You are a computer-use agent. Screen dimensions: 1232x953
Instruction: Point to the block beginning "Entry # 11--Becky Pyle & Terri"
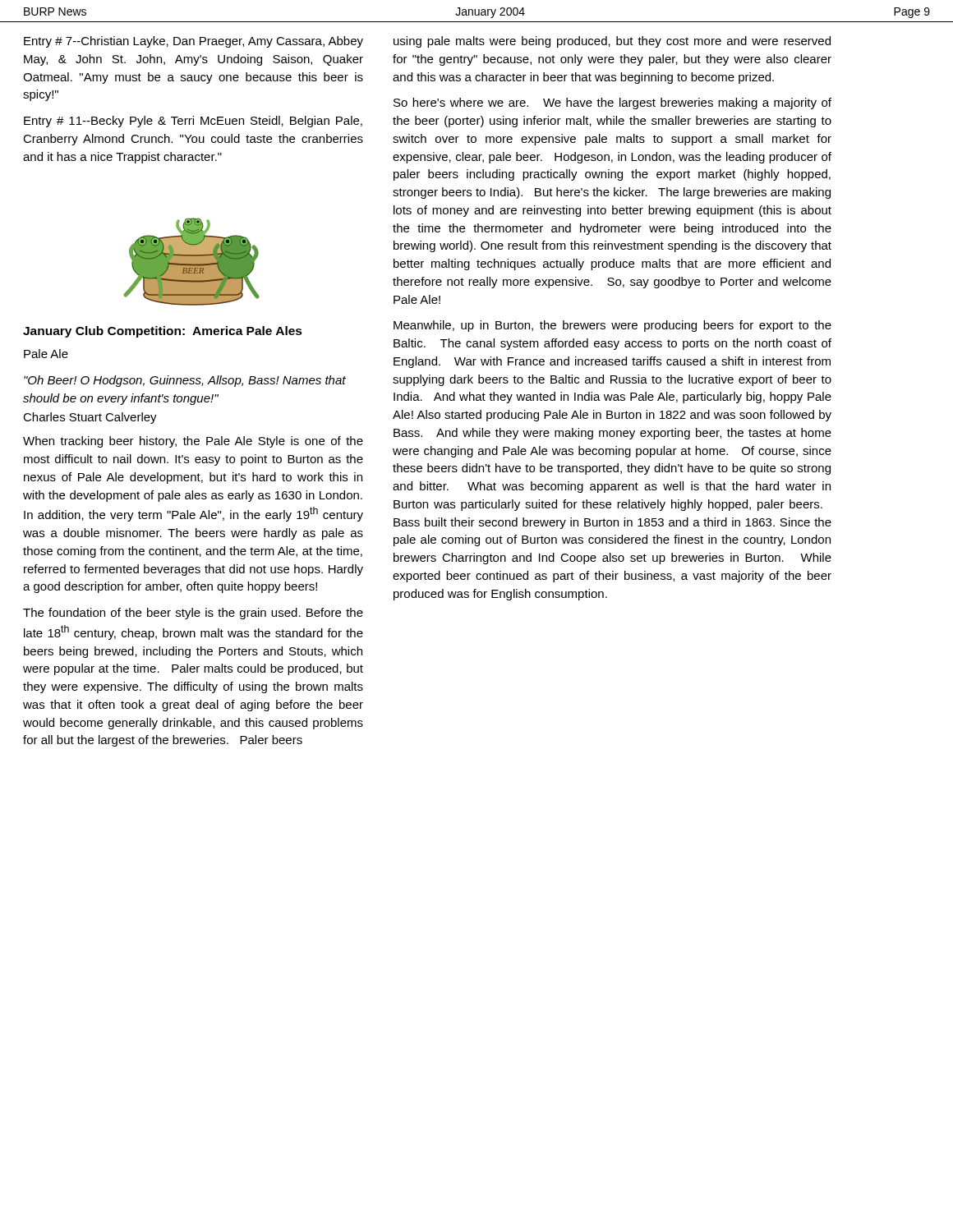193,138
